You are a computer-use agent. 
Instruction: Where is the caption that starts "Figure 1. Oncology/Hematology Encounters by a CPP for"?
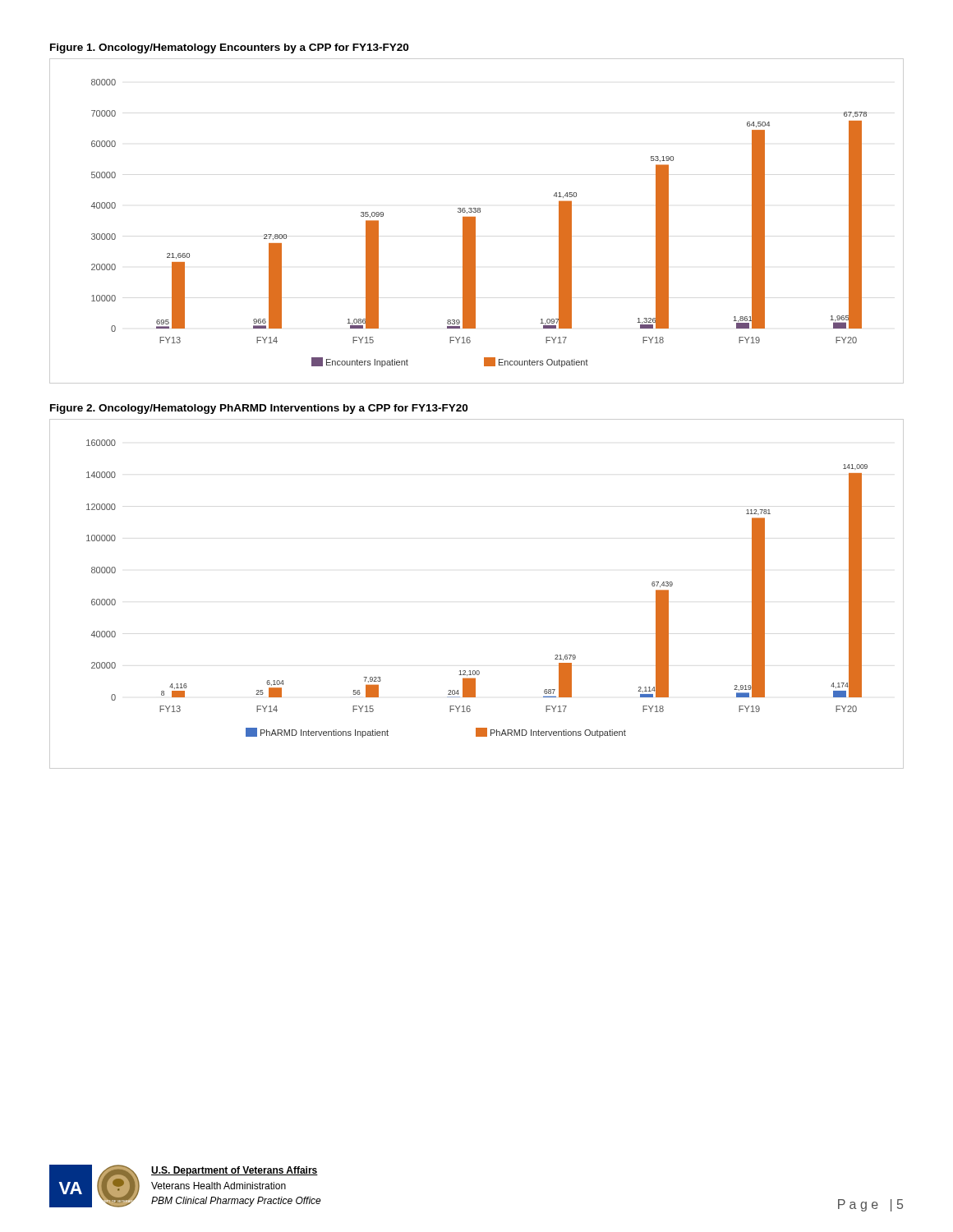(x=229, y=47)
